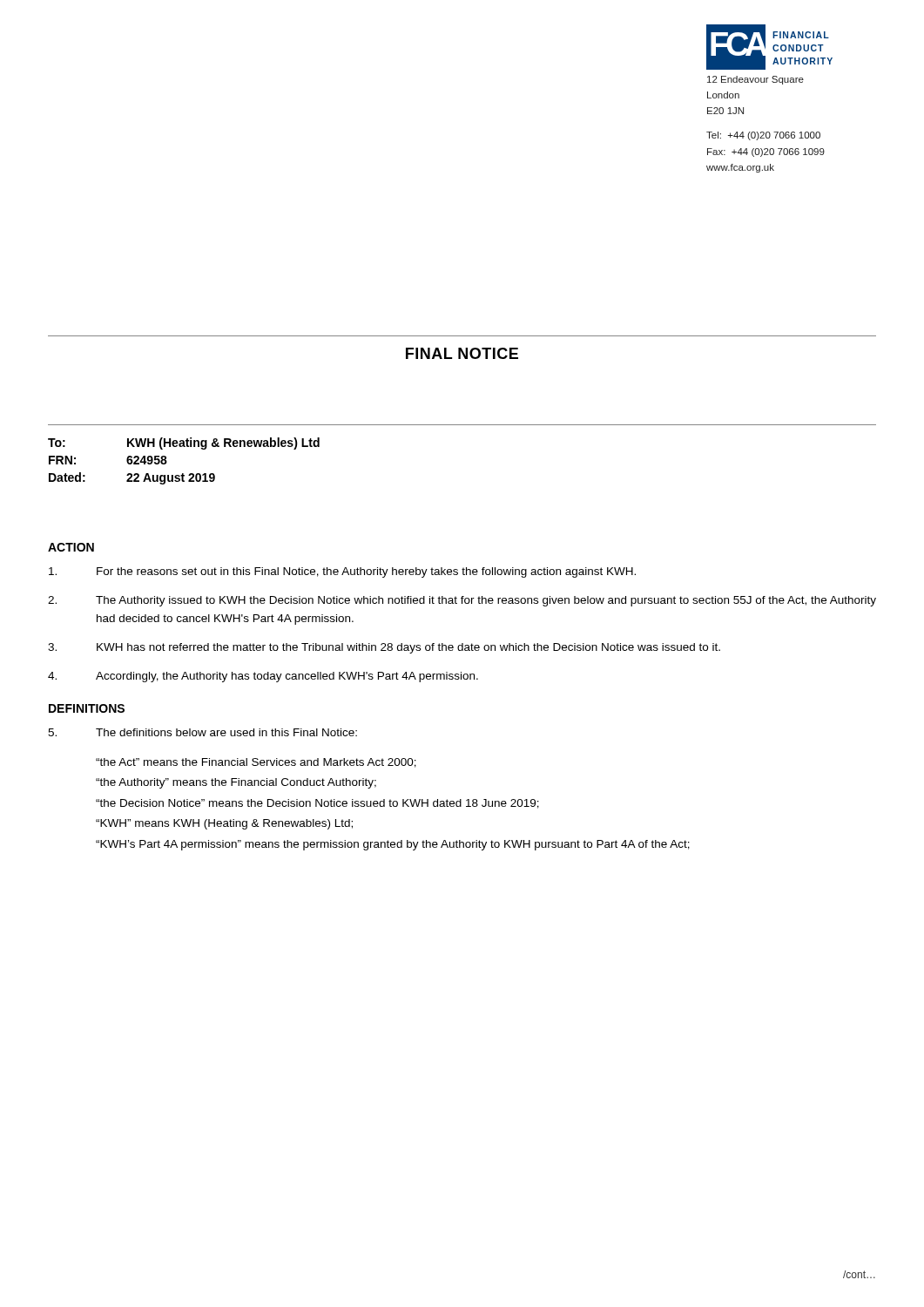Select a logo
Image resolution: width=924 pixels, height=1307 pixels.
(x=791, y=48)
